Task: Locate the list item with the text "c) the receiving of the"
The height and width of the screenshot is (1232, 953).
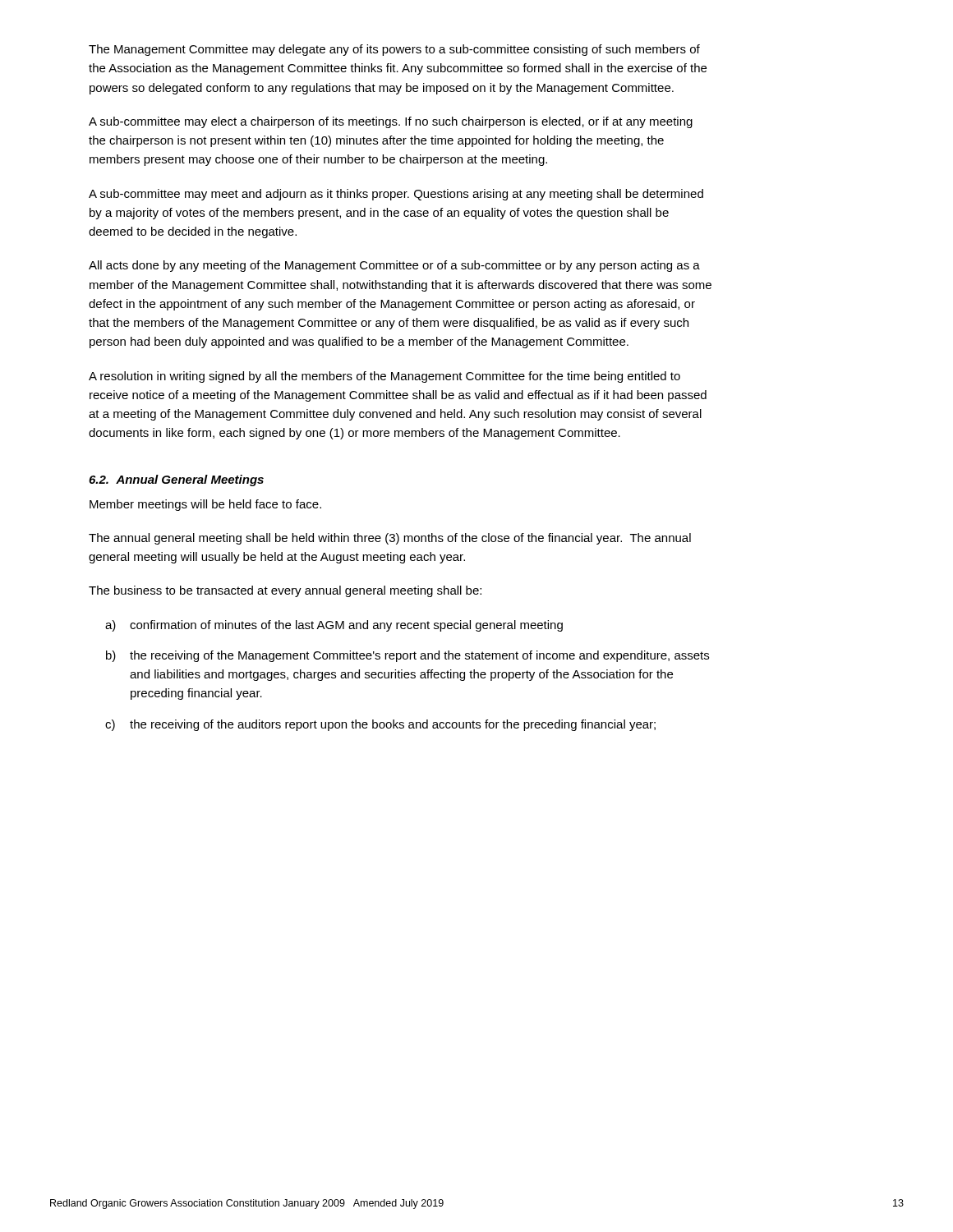Action: (x=409, y=724)
